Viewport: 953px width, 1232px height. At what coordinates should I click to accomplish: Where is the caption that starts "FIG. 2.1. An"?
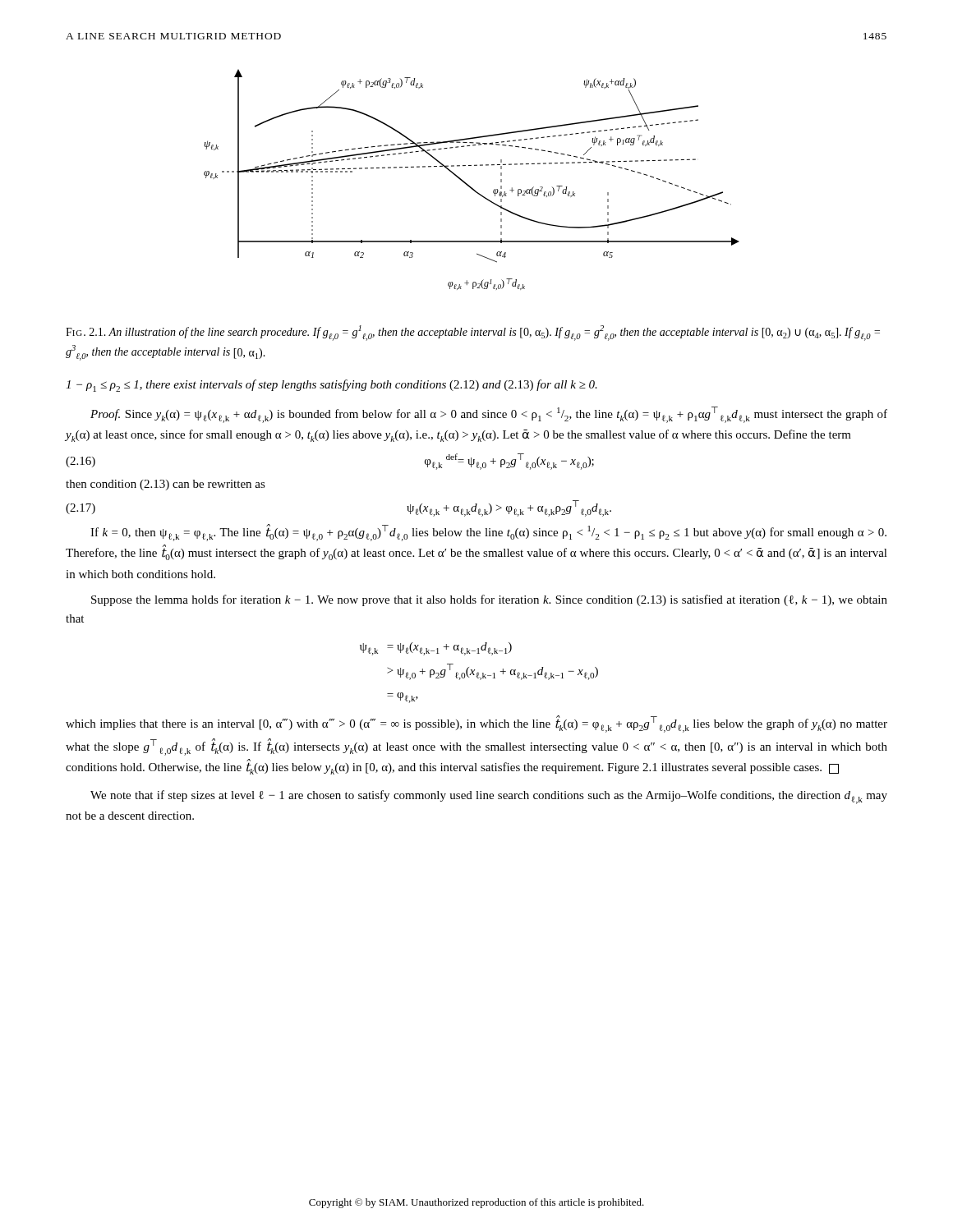(x=473, y=342)
